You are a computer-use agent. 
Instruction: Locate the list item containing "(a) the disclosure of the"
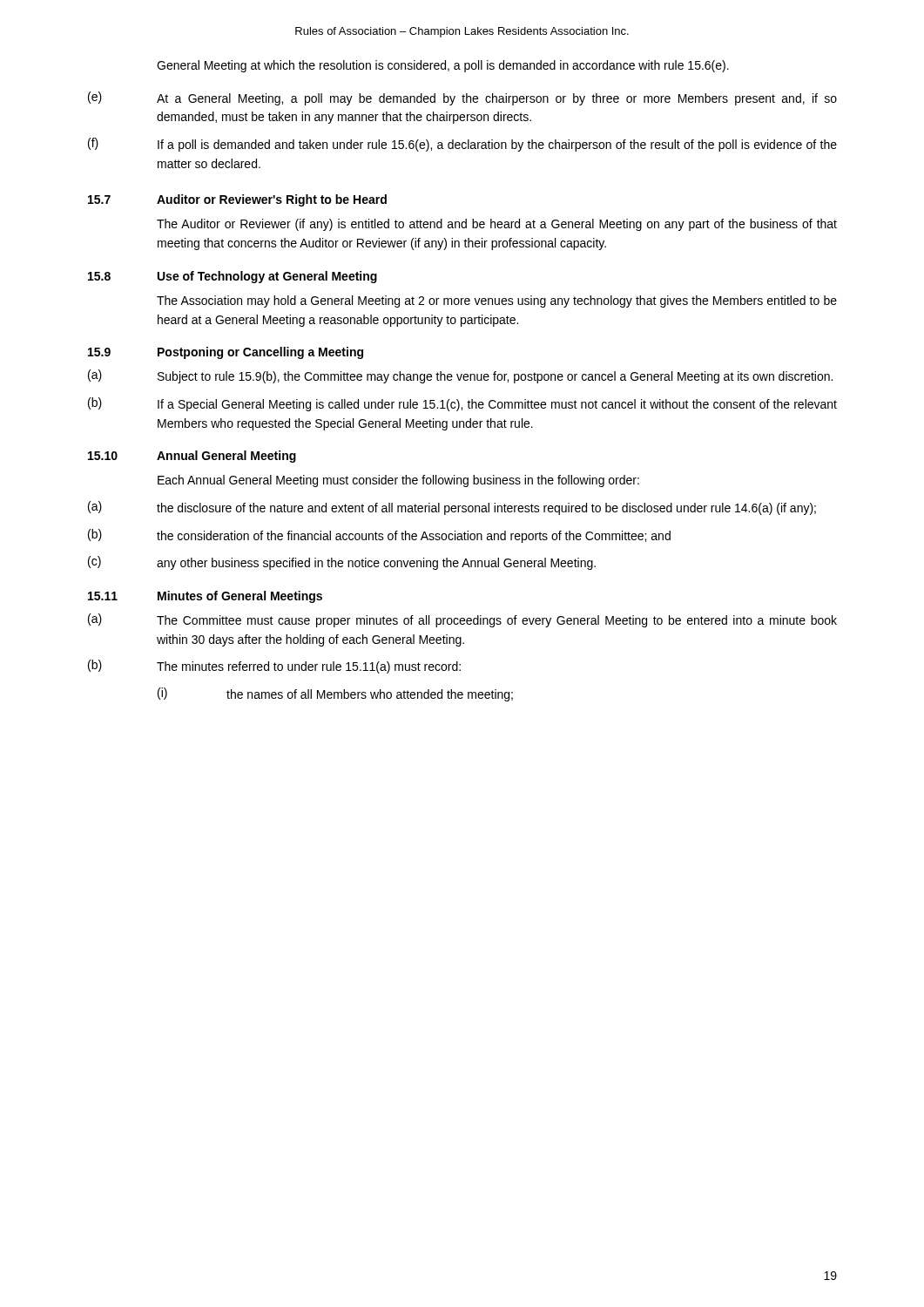click(x=462, y=509)
